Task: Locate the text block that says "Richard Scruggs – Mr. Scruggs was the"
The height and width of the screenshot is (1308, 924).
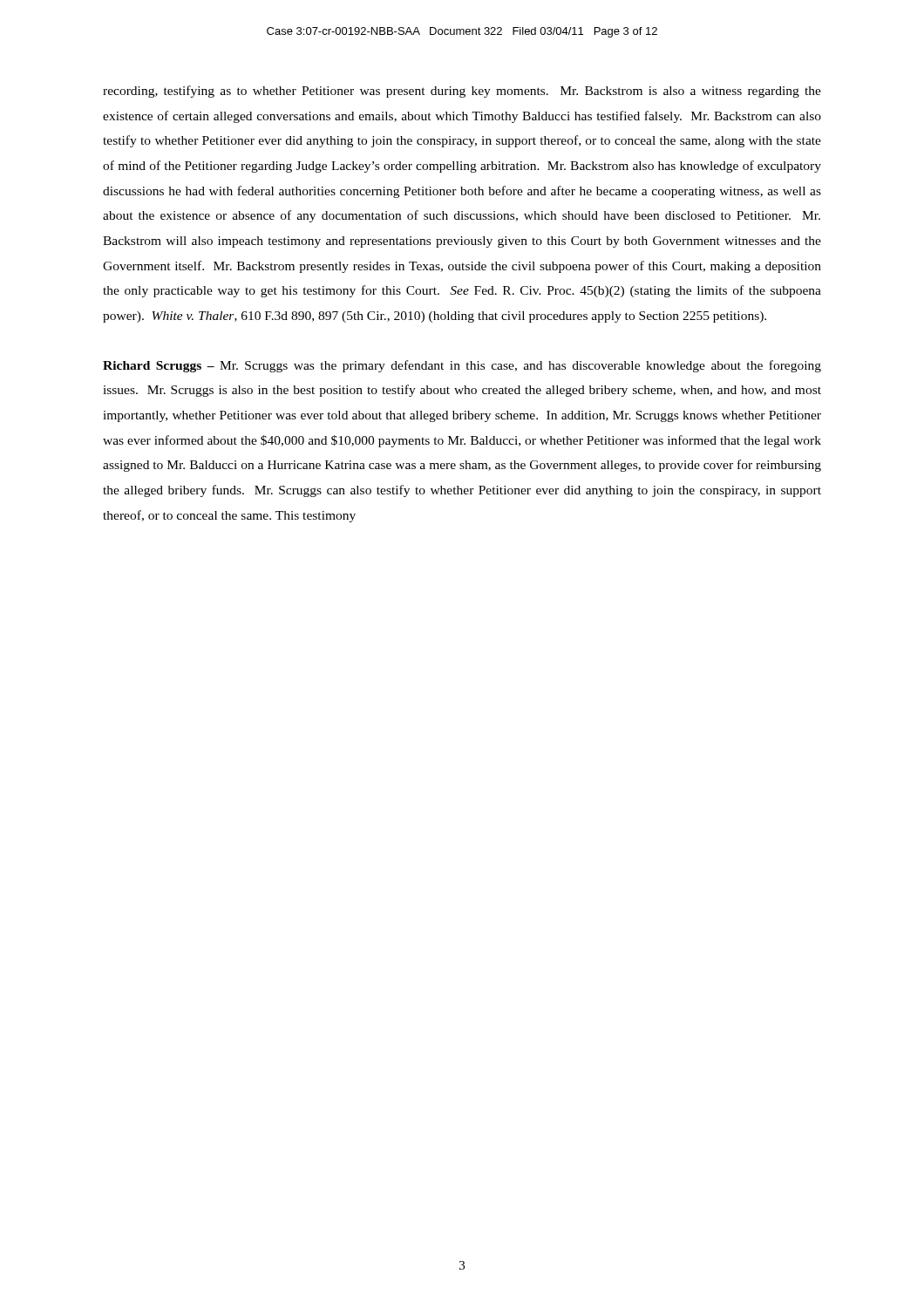Action: pos(462,440)
